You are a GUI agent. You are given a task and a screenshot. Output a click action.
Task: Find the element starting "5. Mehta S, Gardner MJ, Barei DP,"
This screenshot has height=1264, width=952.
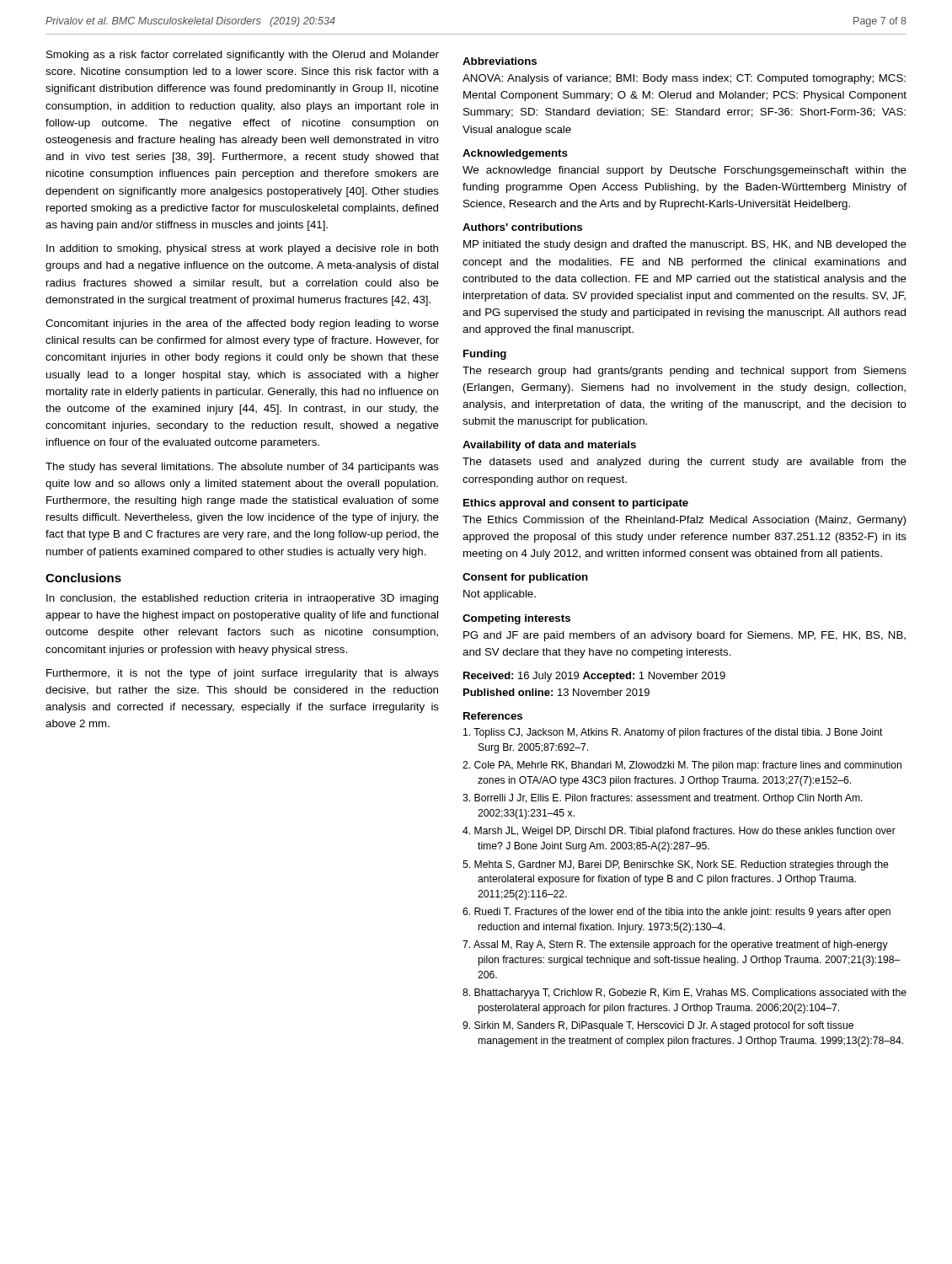[x=676, y=879]
